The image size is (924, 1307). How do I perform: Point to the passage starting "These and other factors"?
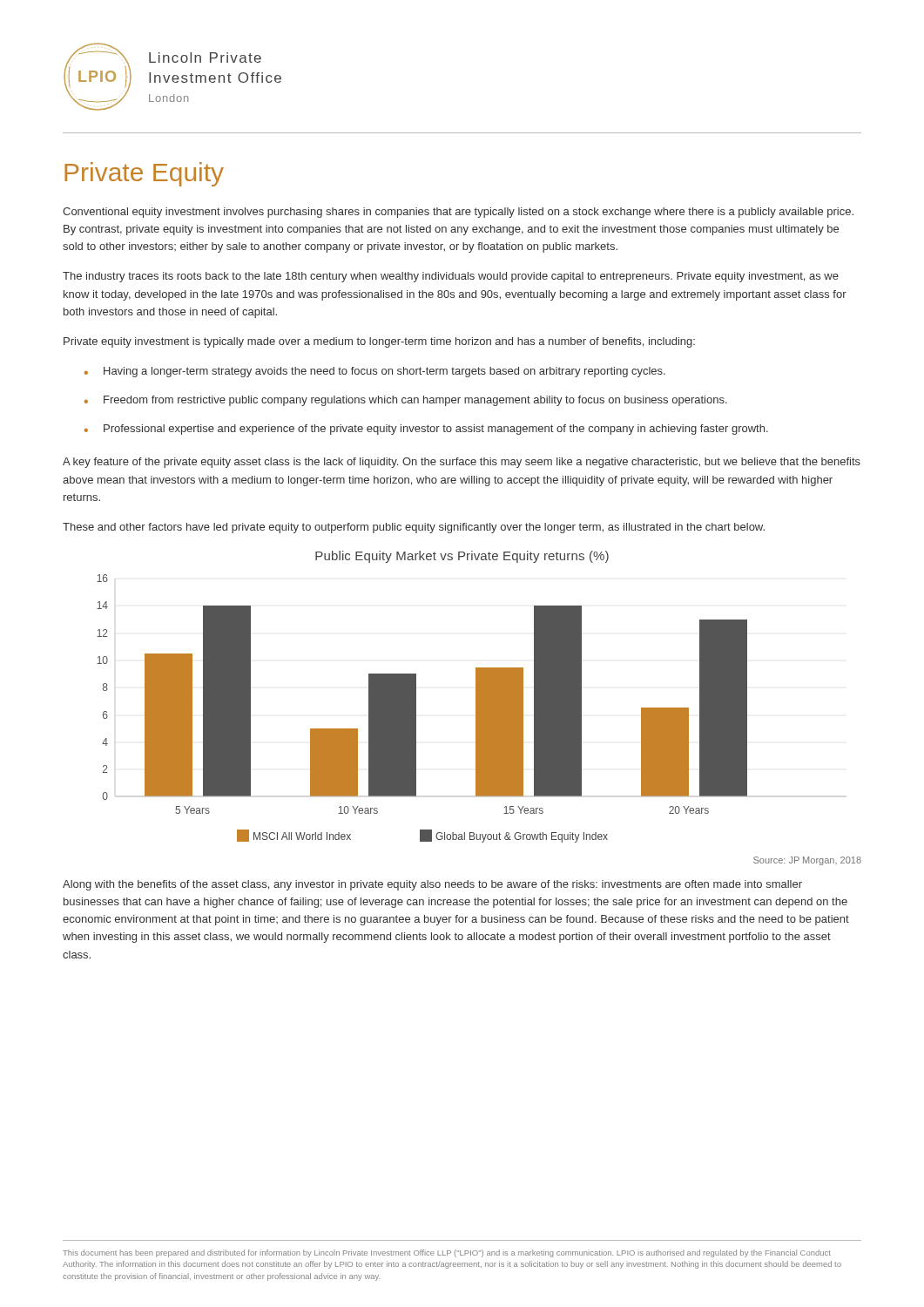pyautogui.click(x=414, y=527)
